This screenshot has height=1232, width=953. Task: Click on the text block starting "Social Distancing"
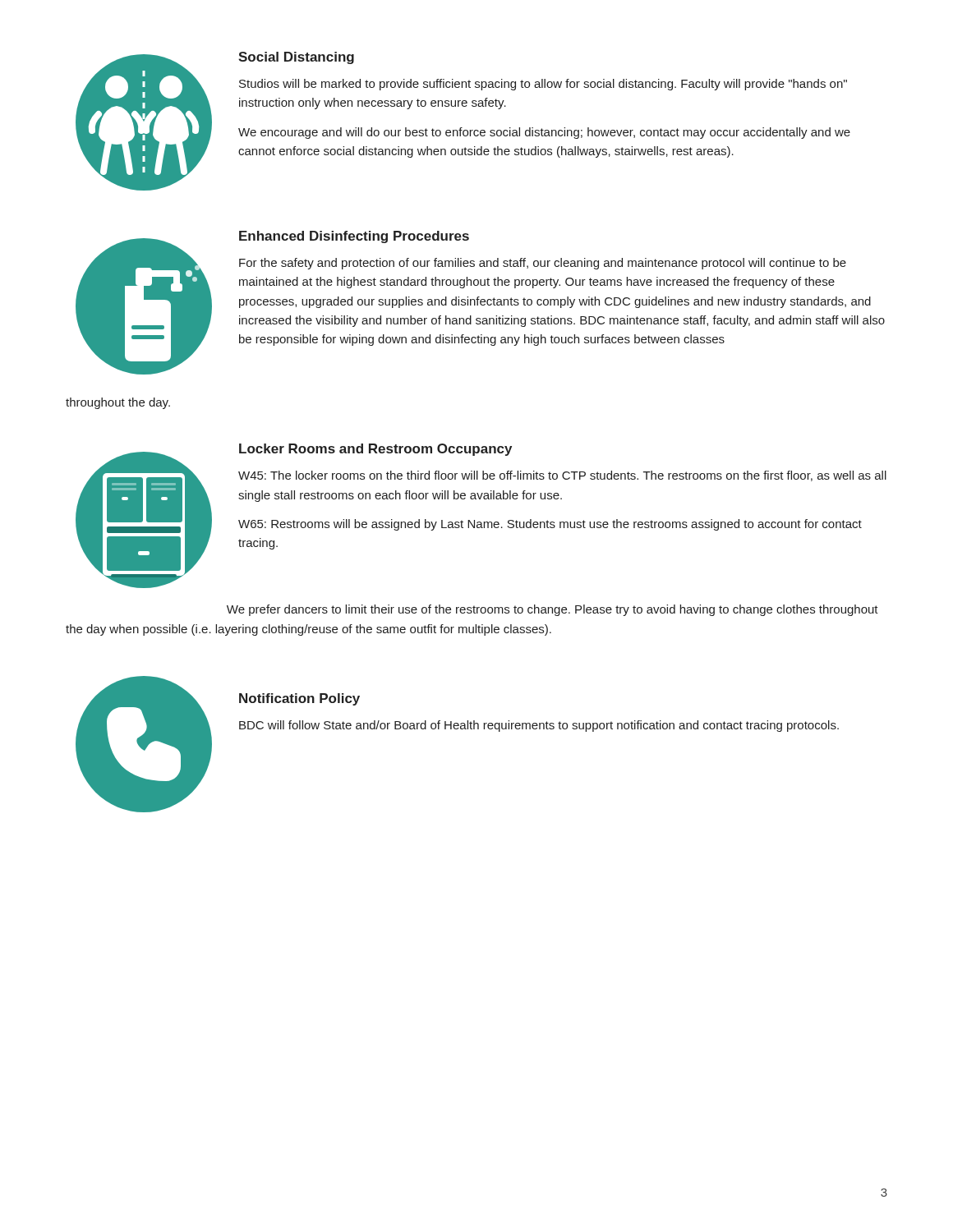tap(296, 57)
